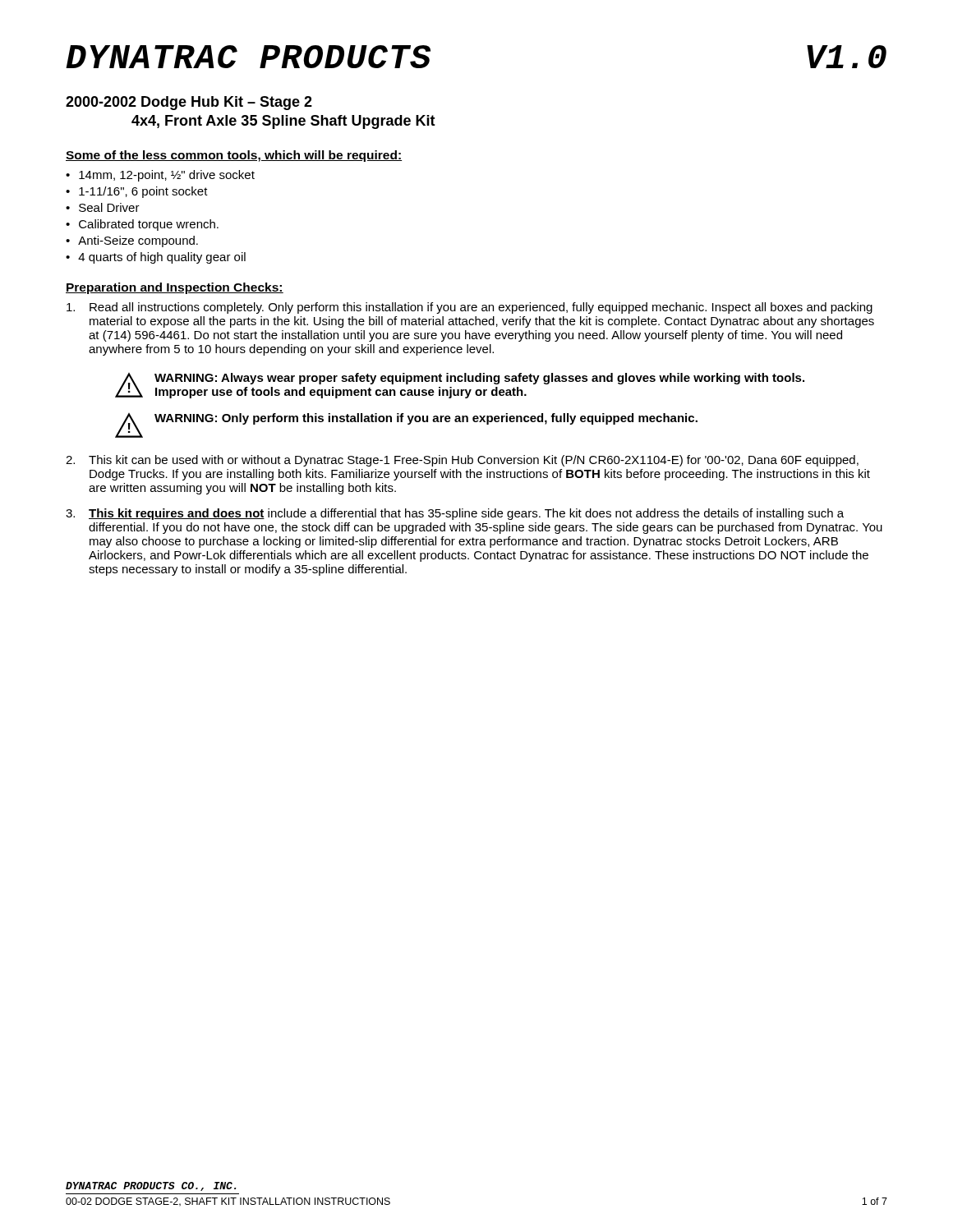The height and width of the screenshot is (1232, 953).
Task: Locate the list item with the text "• 4 quarts of high quality gear"
Action: coord(156,257)
